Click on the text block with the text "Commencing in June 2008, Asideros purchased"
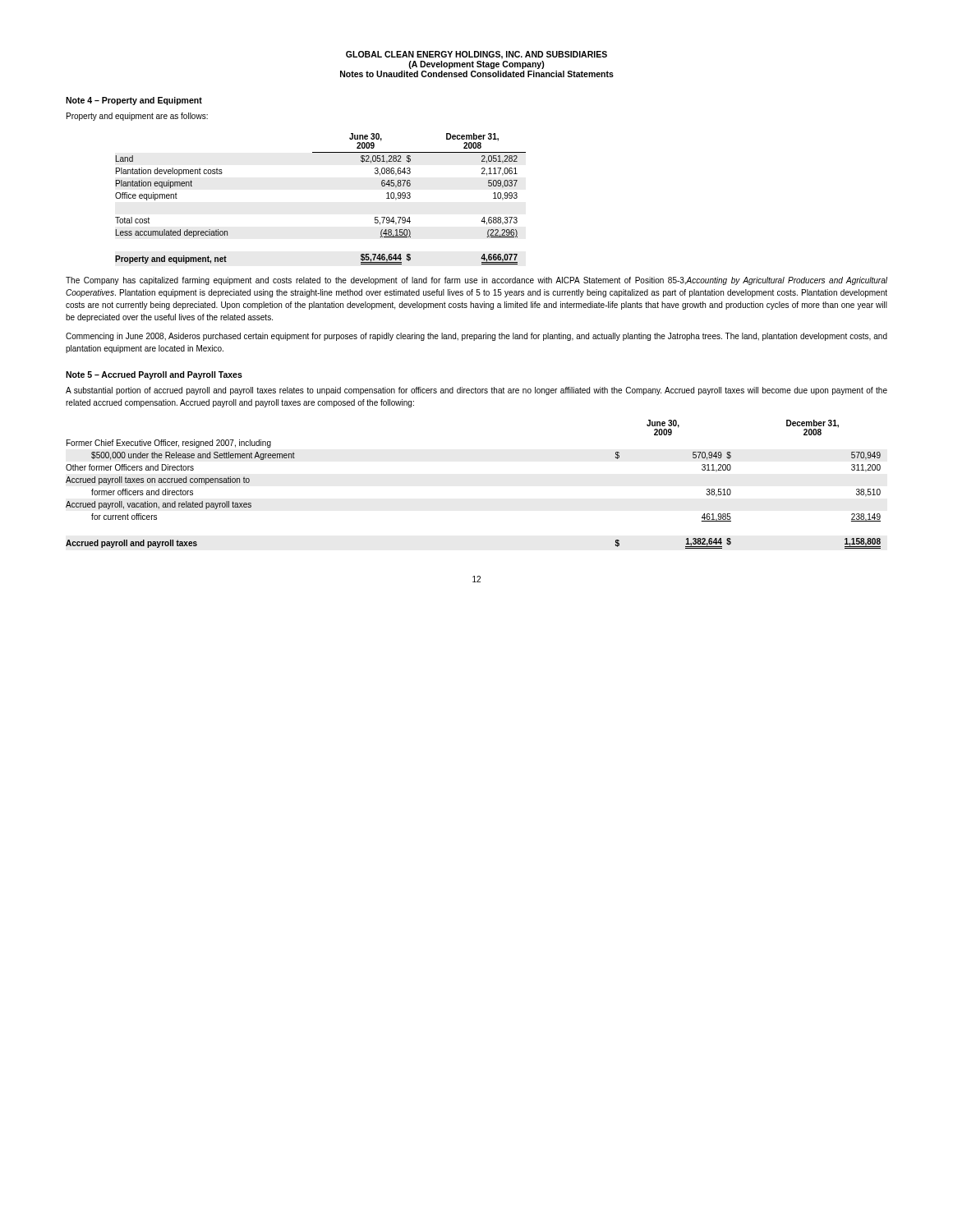This screenshot has width=953, height=1232. [x=476, y=342]
